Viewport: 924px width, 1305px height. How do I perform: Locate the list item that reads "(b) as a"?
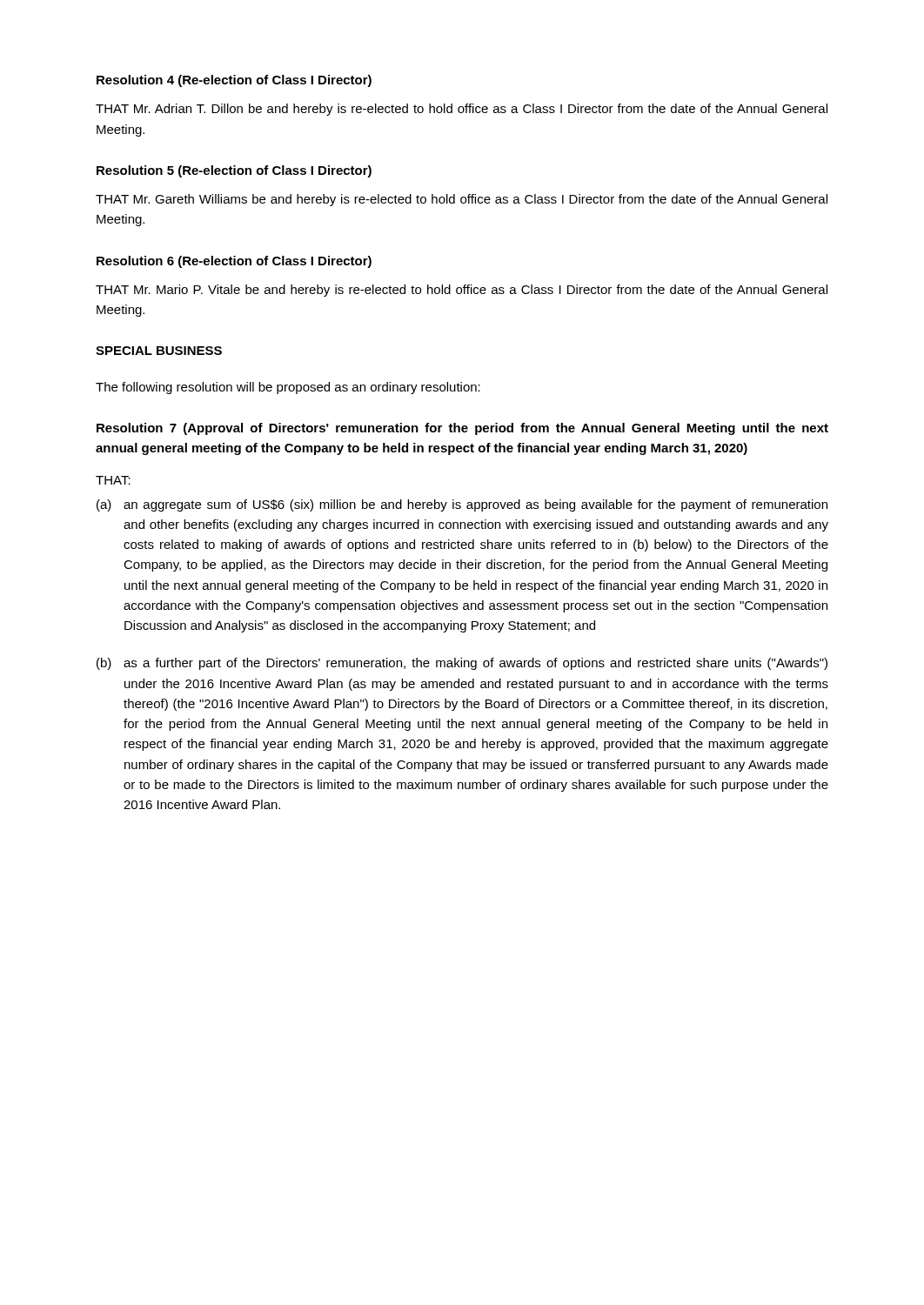(462, 734)
